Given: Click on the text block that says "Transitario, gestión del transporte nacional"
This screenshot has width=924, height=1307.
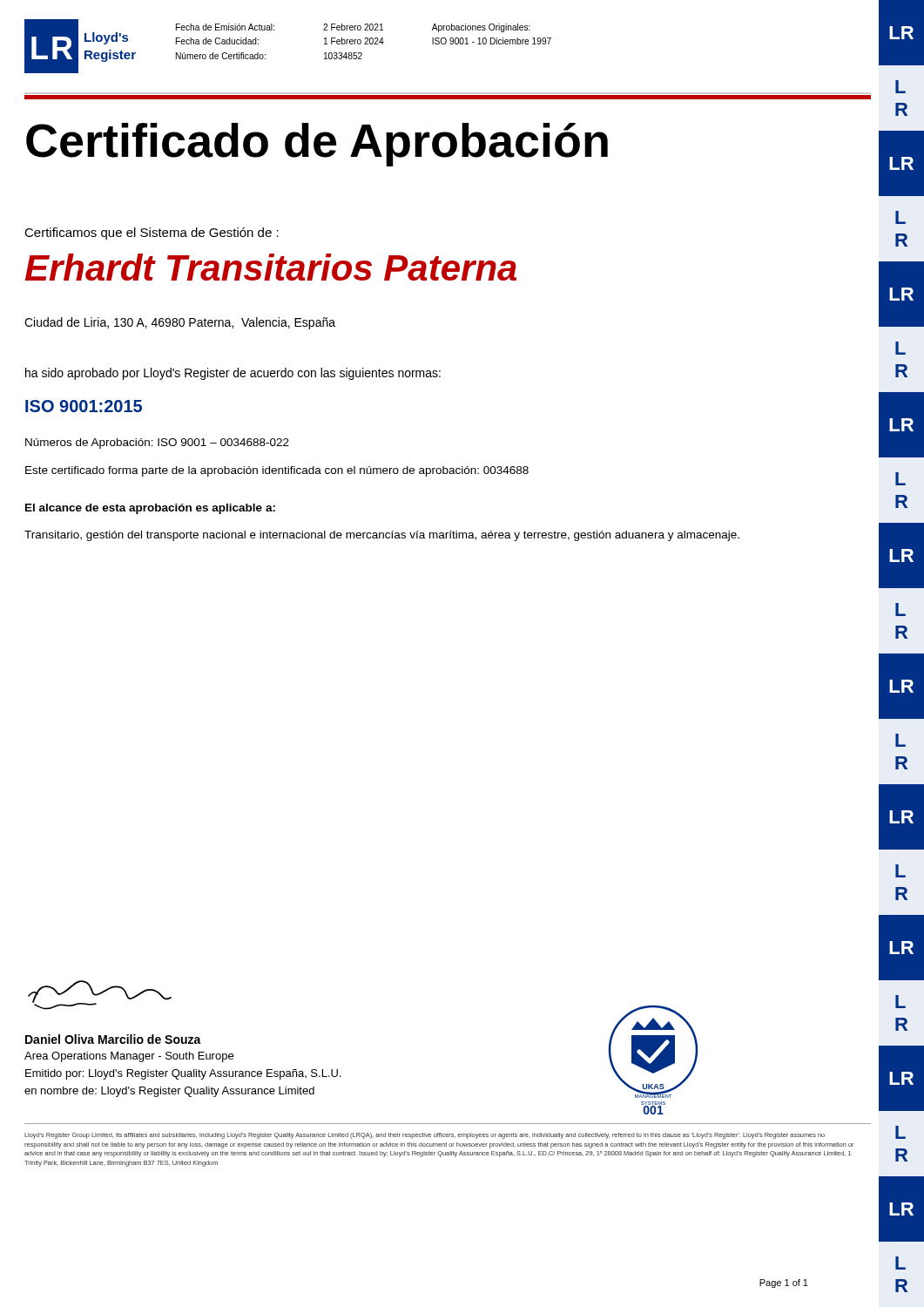Looking at the screenshot, I should point(382,535).
